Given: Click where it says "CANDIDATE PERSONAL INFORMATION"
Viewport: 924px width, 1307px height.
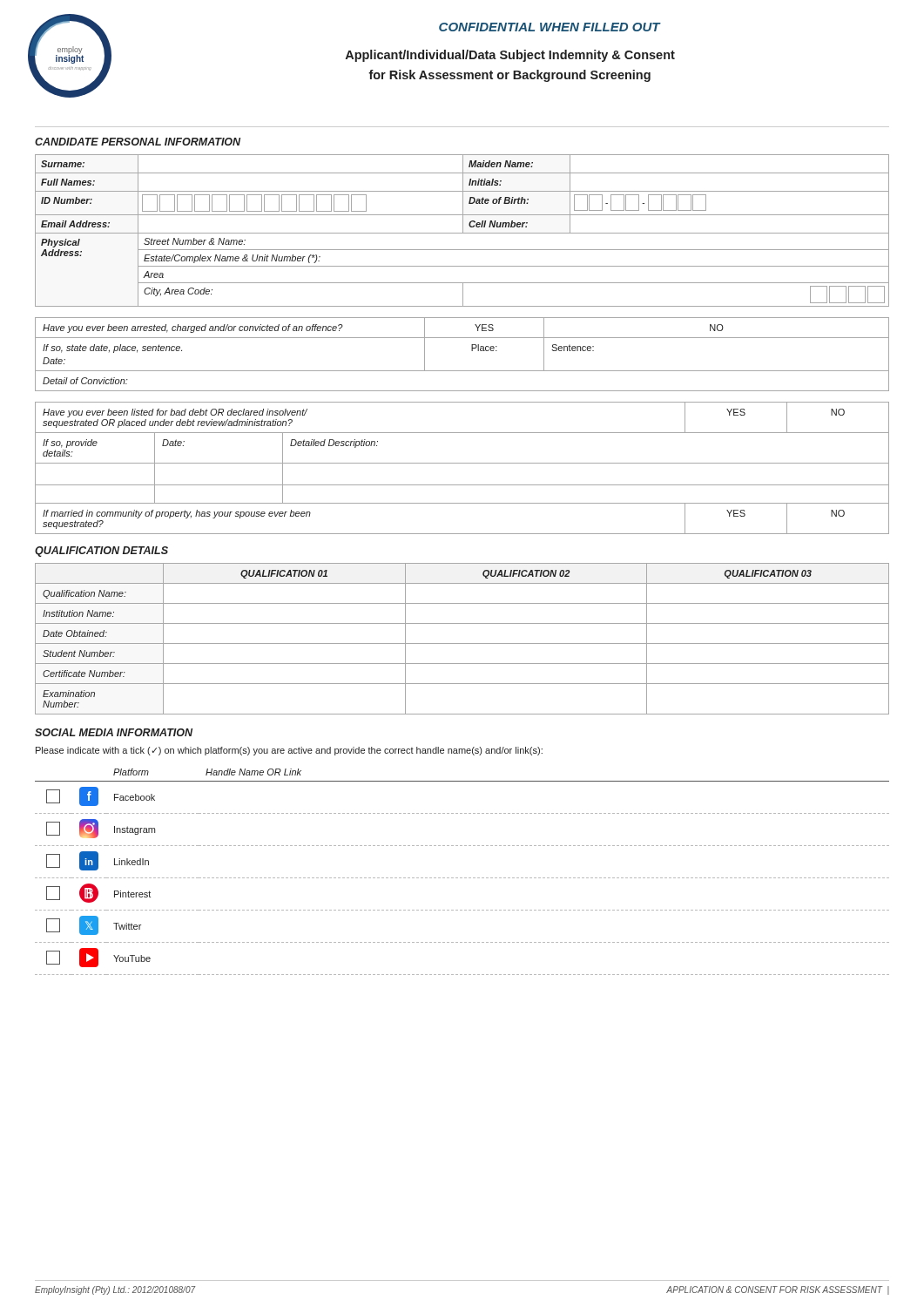Looking at the screenshot, I should tap(138, 142).
